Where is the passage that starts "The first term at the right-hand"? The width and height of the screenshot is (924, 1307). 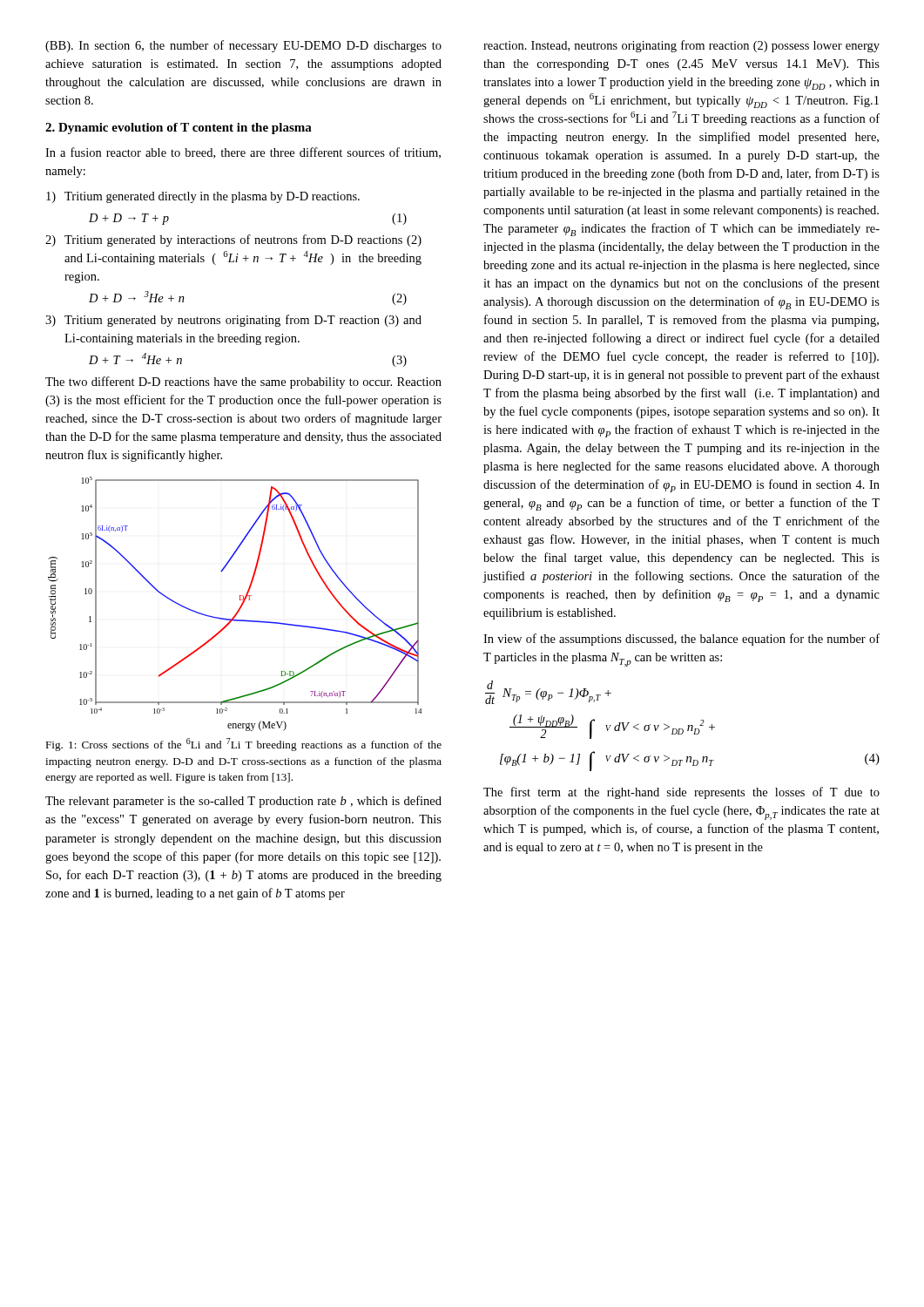click(681, 820)
